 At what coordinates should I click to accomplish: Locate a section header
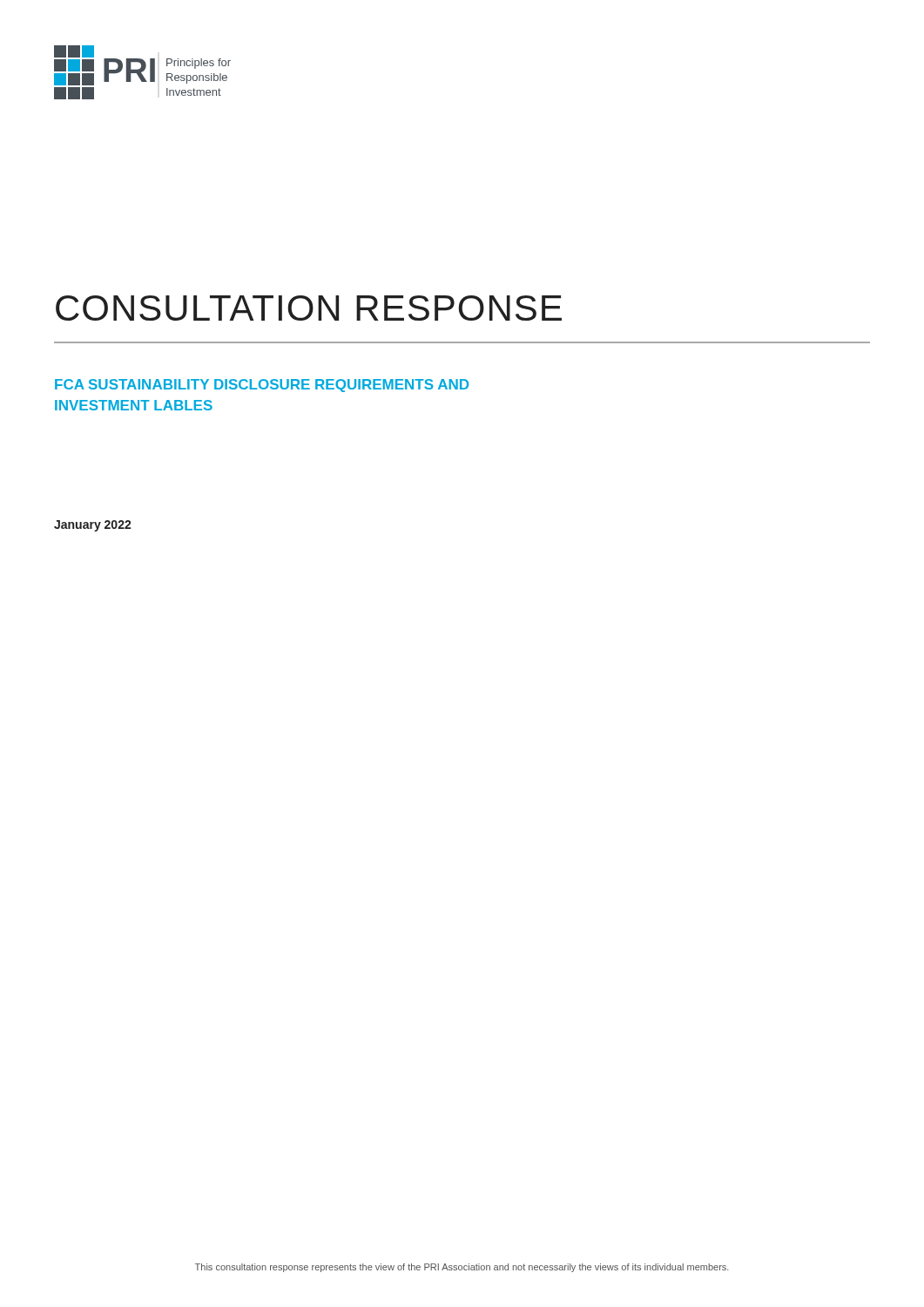[462, 395]
